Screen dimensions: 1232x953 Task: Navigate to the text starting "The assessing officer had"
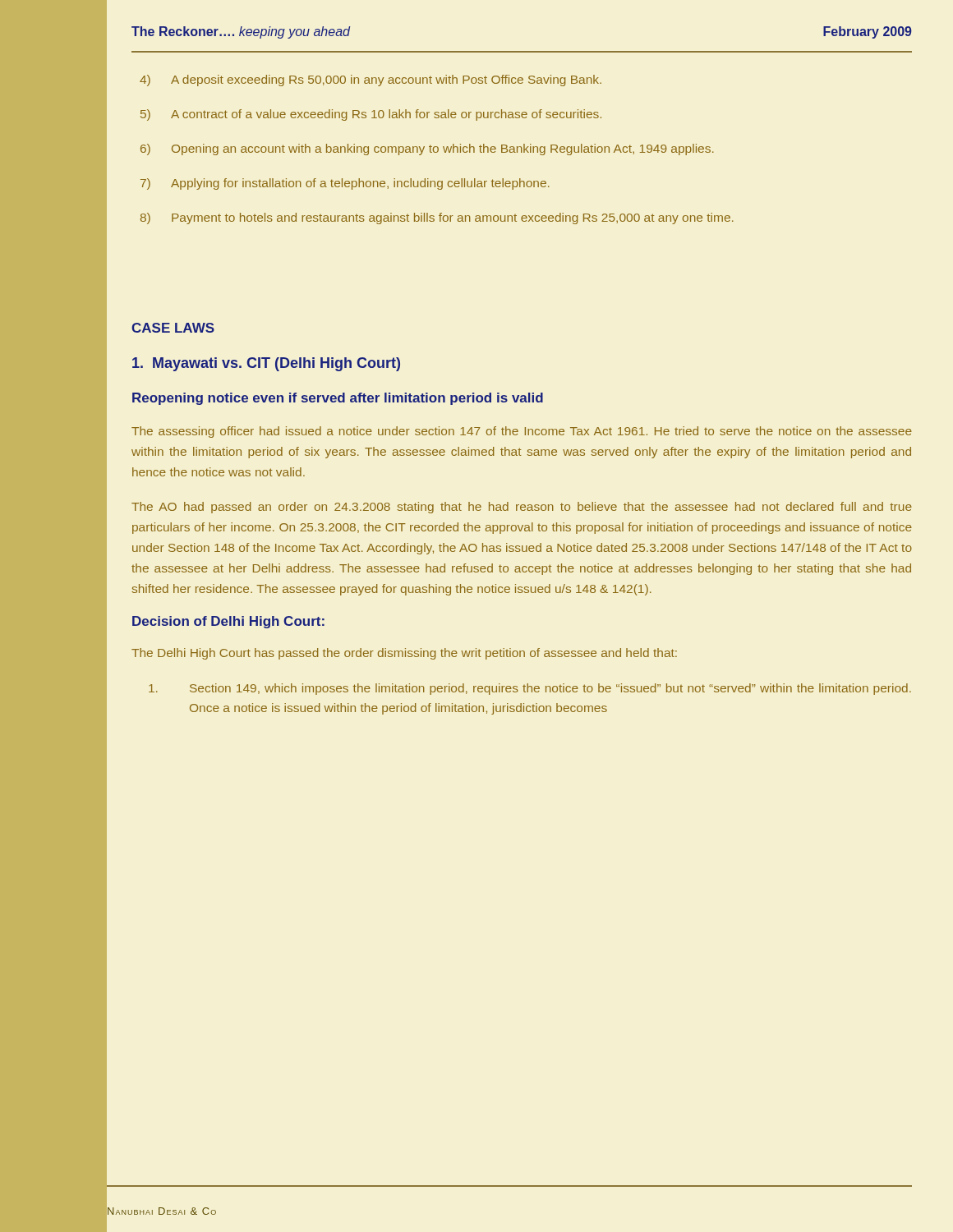pyautogui.click(x=522, y=451)
